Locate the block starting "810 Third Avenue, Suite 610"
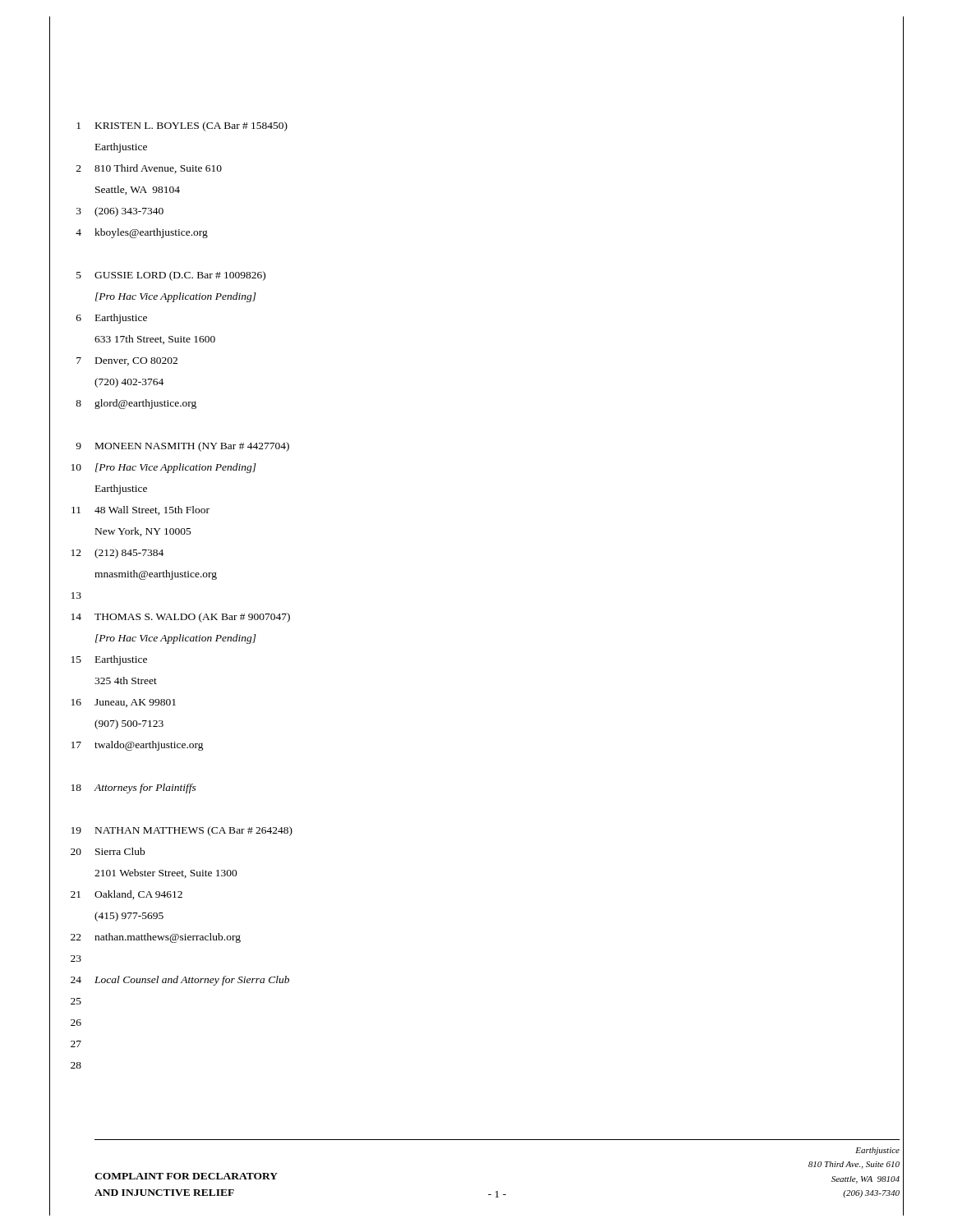Image resolution: width=953 pixels, height=1232 pixels. click(x=158, y=168)
